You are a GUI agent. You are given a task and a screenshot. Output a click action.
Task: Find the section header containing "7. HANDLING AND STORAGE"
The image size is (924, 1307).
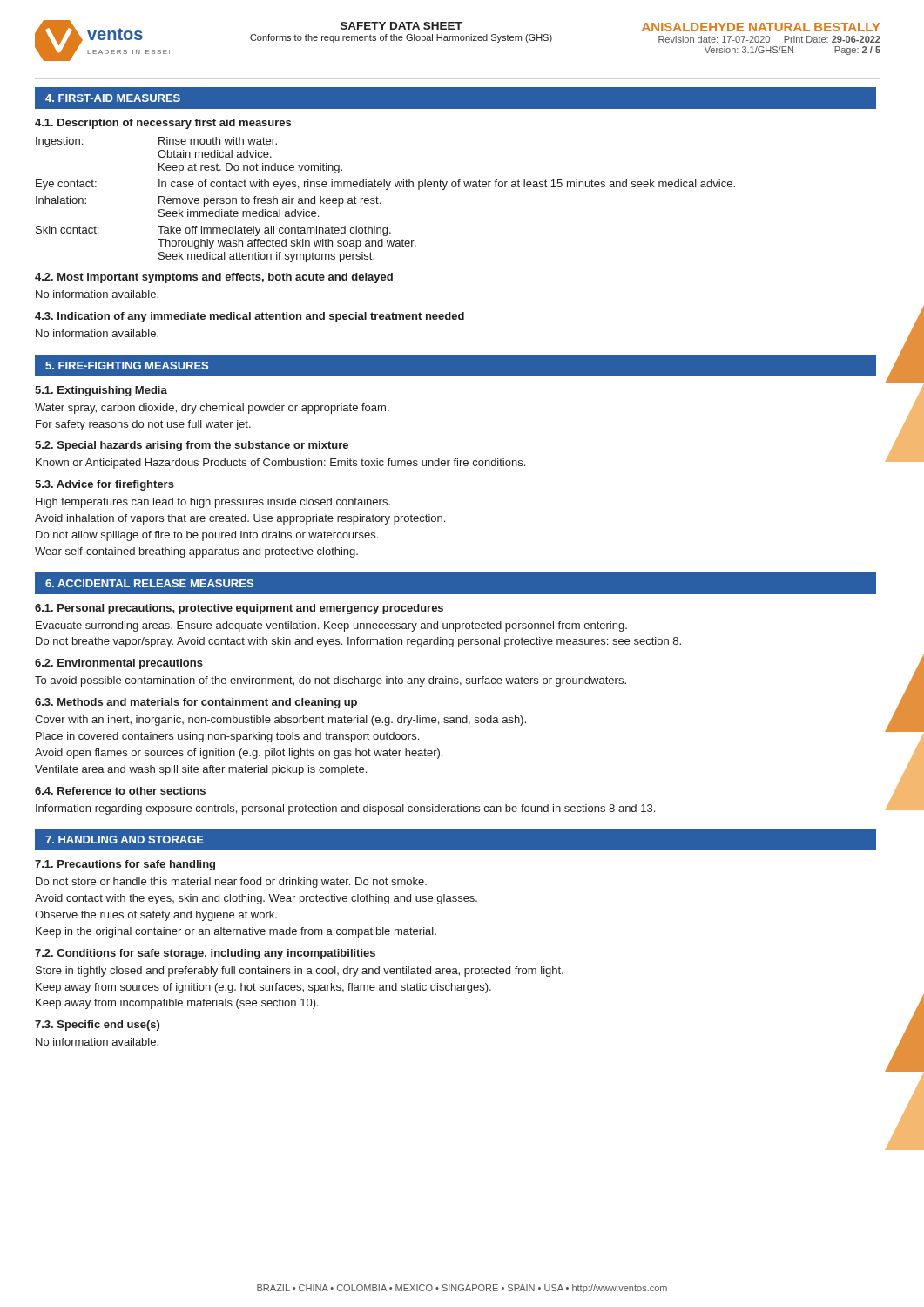[125, 840]
